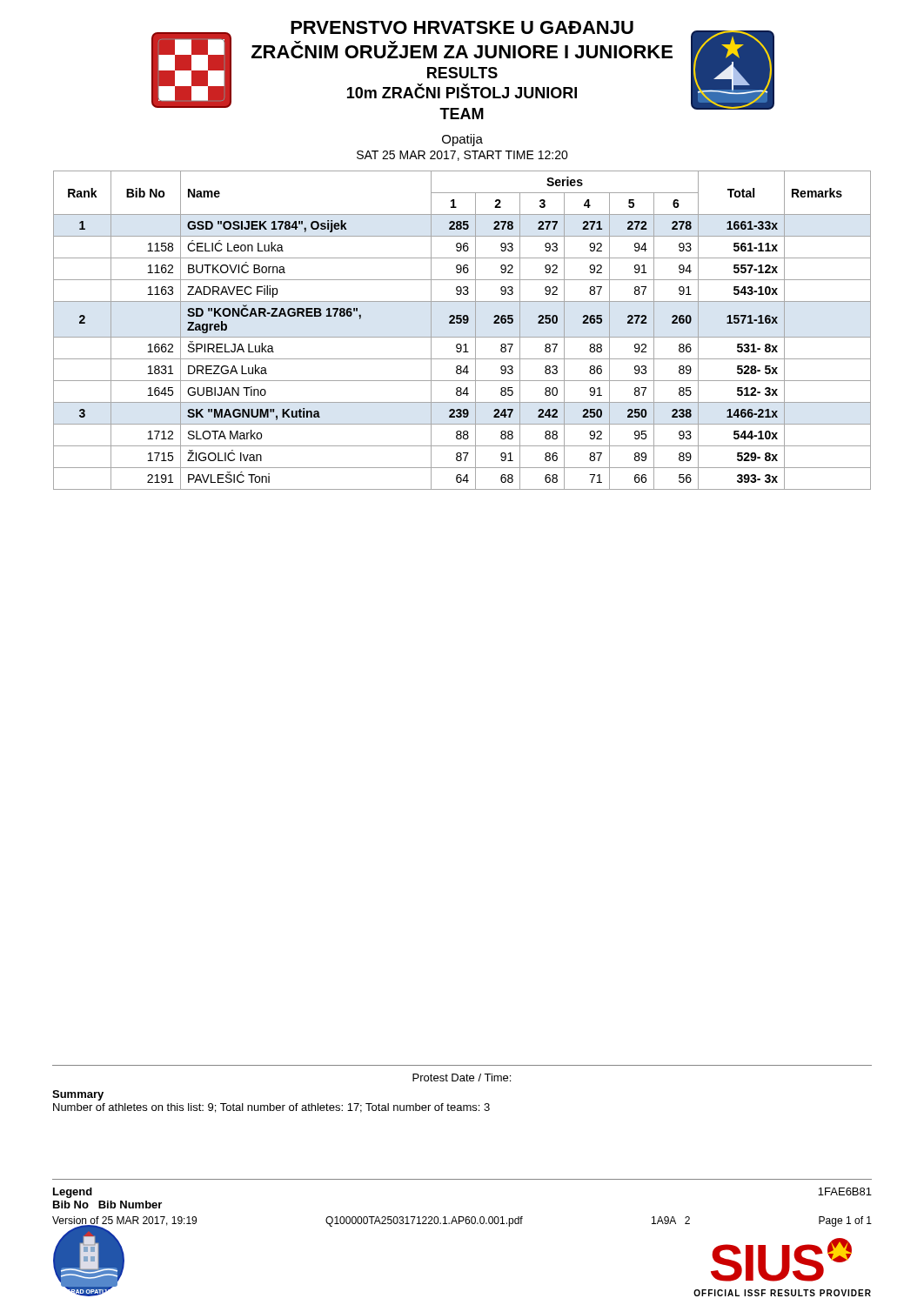
Task: Find the block on this page that starts "Summary Number of athletes on this list:"
Action: pyautogui.click(x=271, y=1101)
